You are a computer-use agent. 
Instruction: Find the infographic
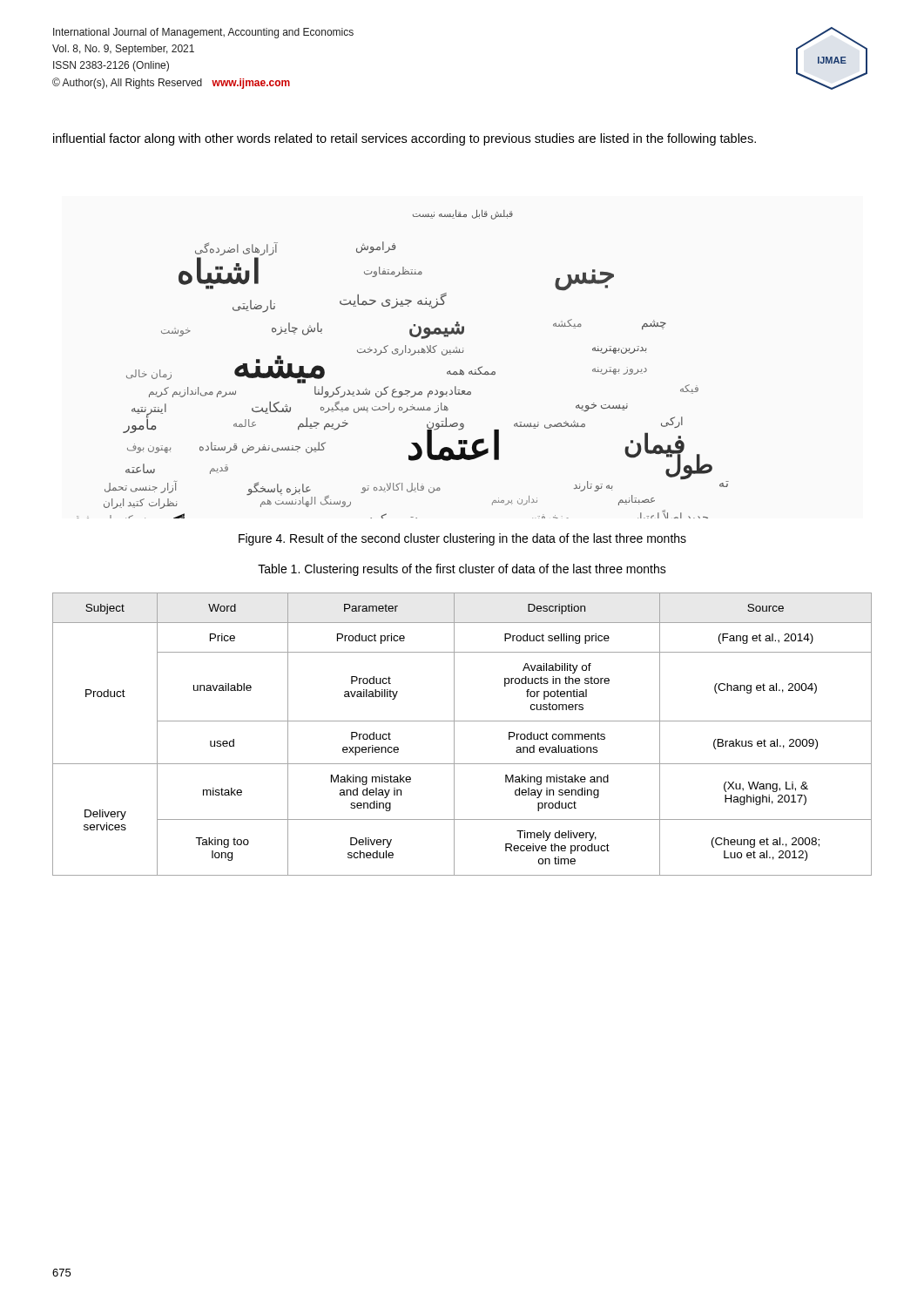462,357
